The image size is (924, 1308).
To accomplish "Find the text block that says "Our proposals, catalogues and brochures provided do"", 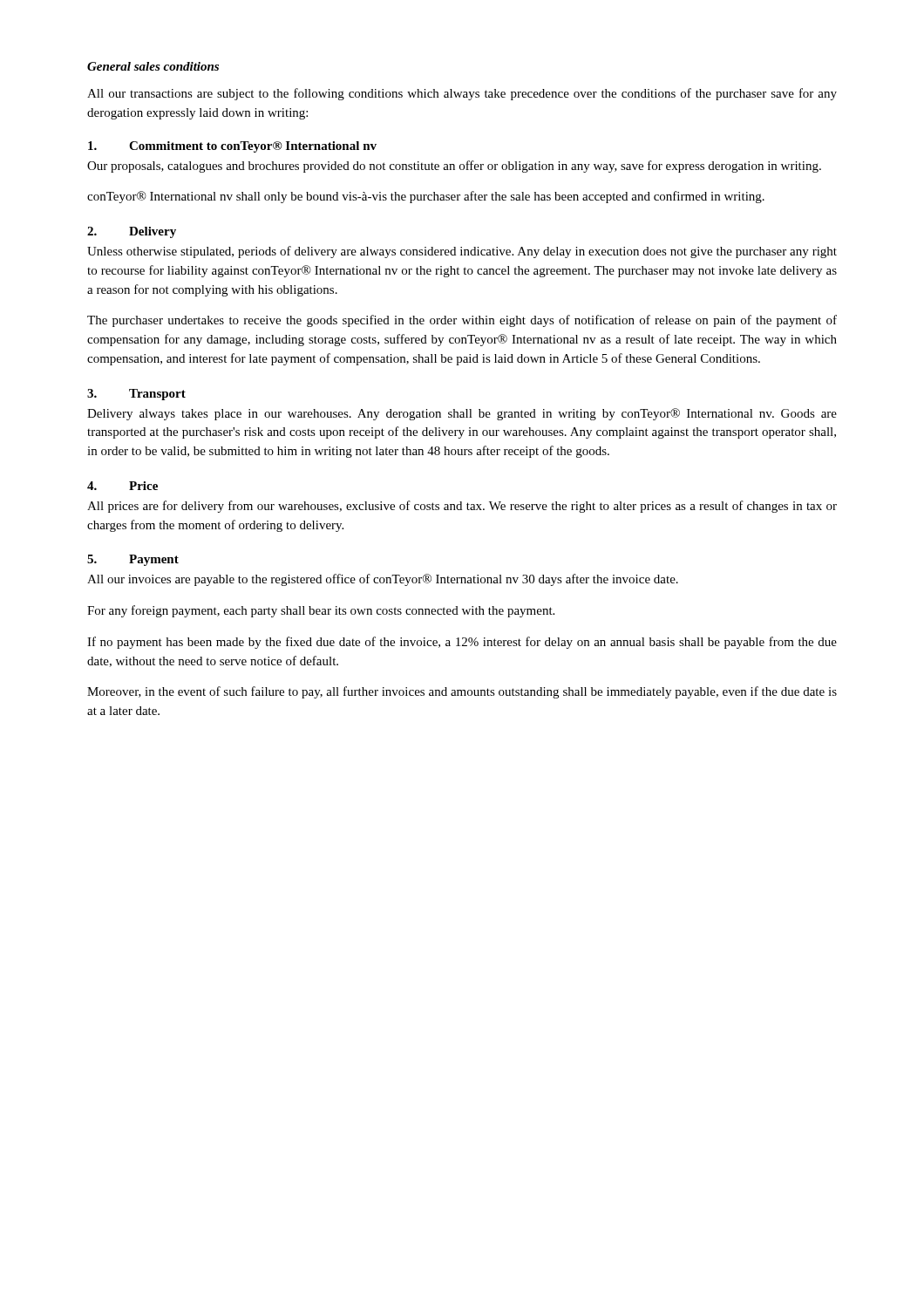I will 454,165.
